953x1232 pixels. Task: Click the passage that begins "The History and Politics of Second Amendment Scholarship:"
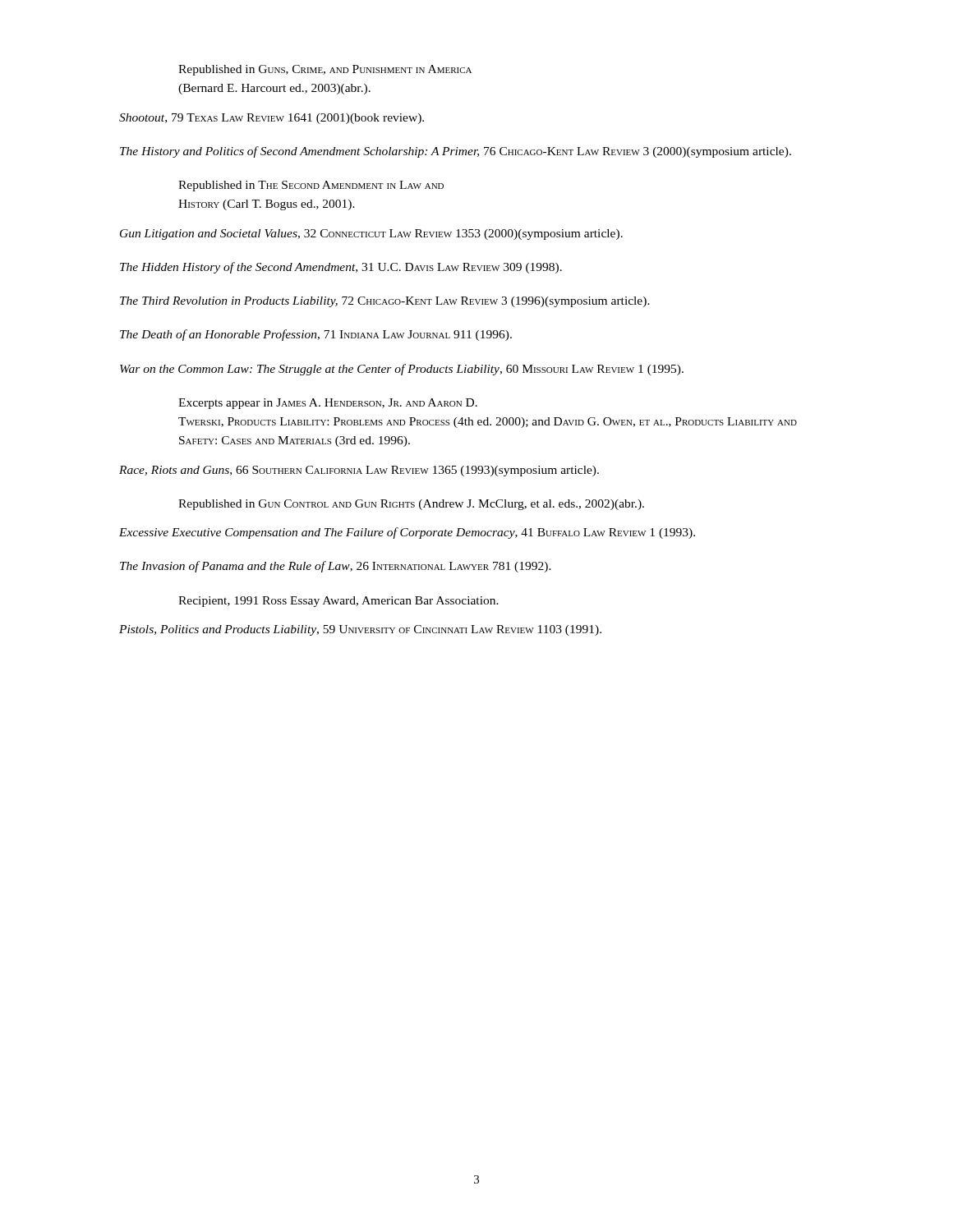pos(455,150)
